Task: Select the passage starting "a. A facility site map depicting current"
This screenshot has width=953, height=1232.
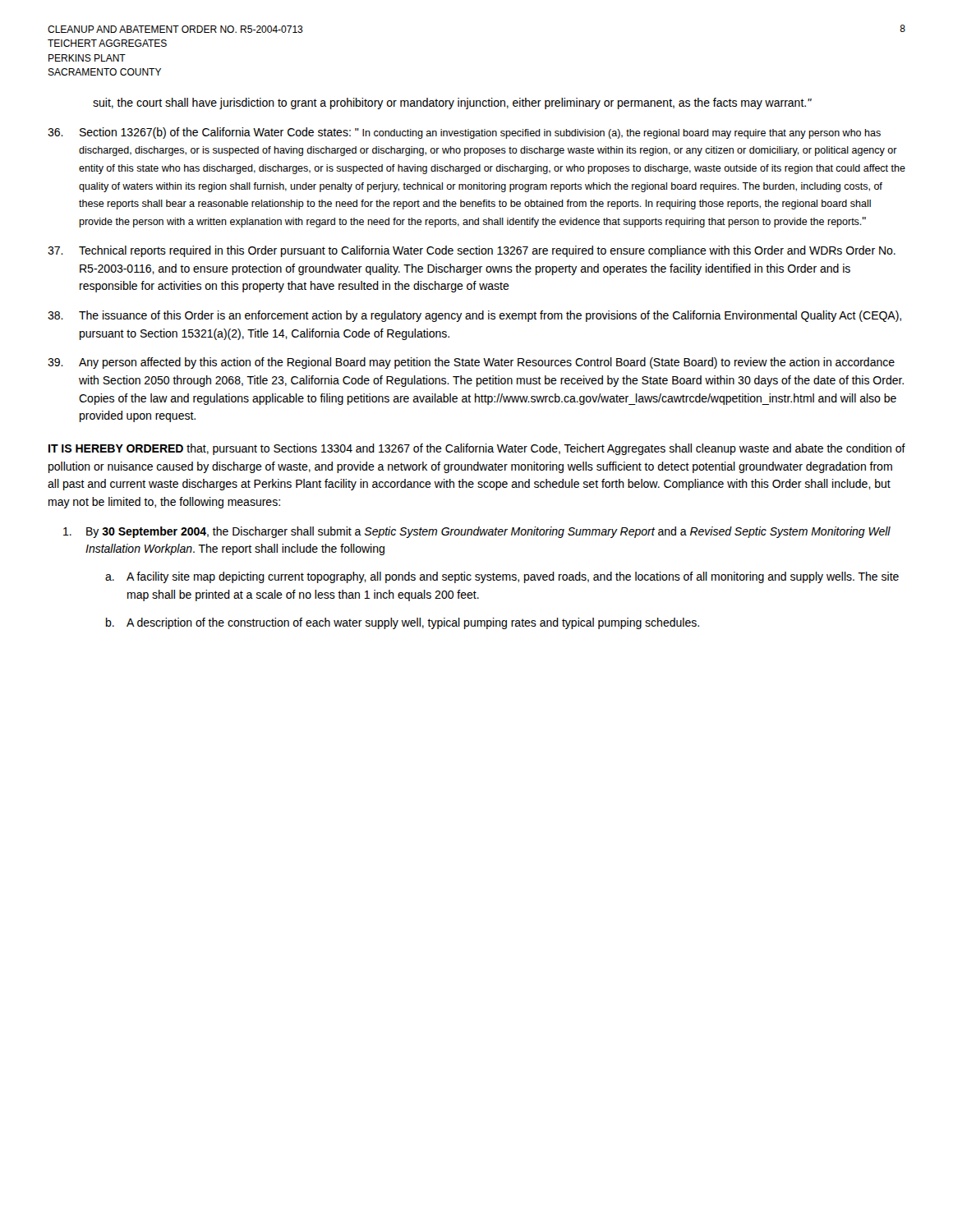Action: click(505, 586)
